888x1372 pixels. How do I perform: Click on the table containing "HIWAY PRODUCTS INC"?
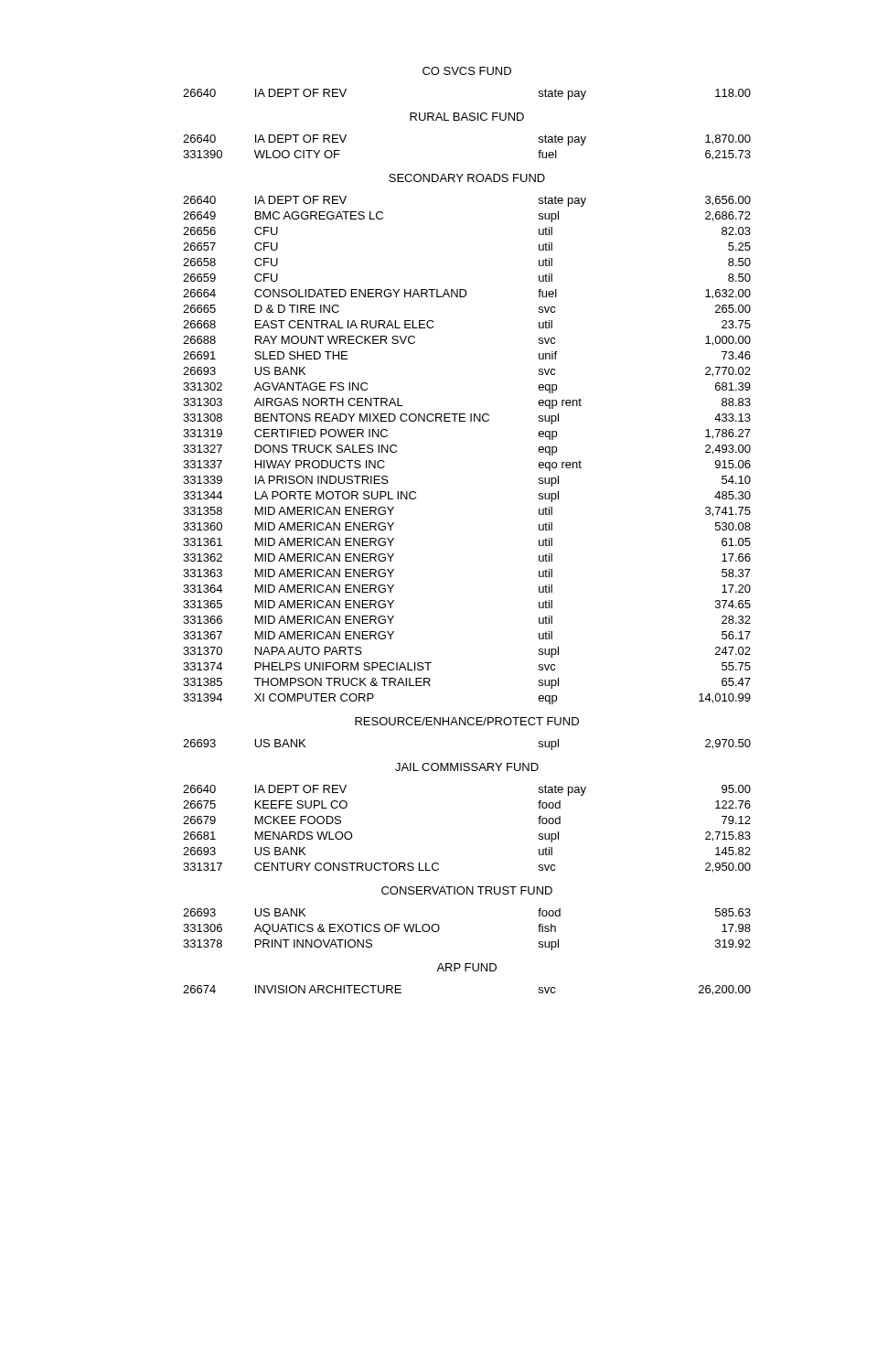(467, 449)
